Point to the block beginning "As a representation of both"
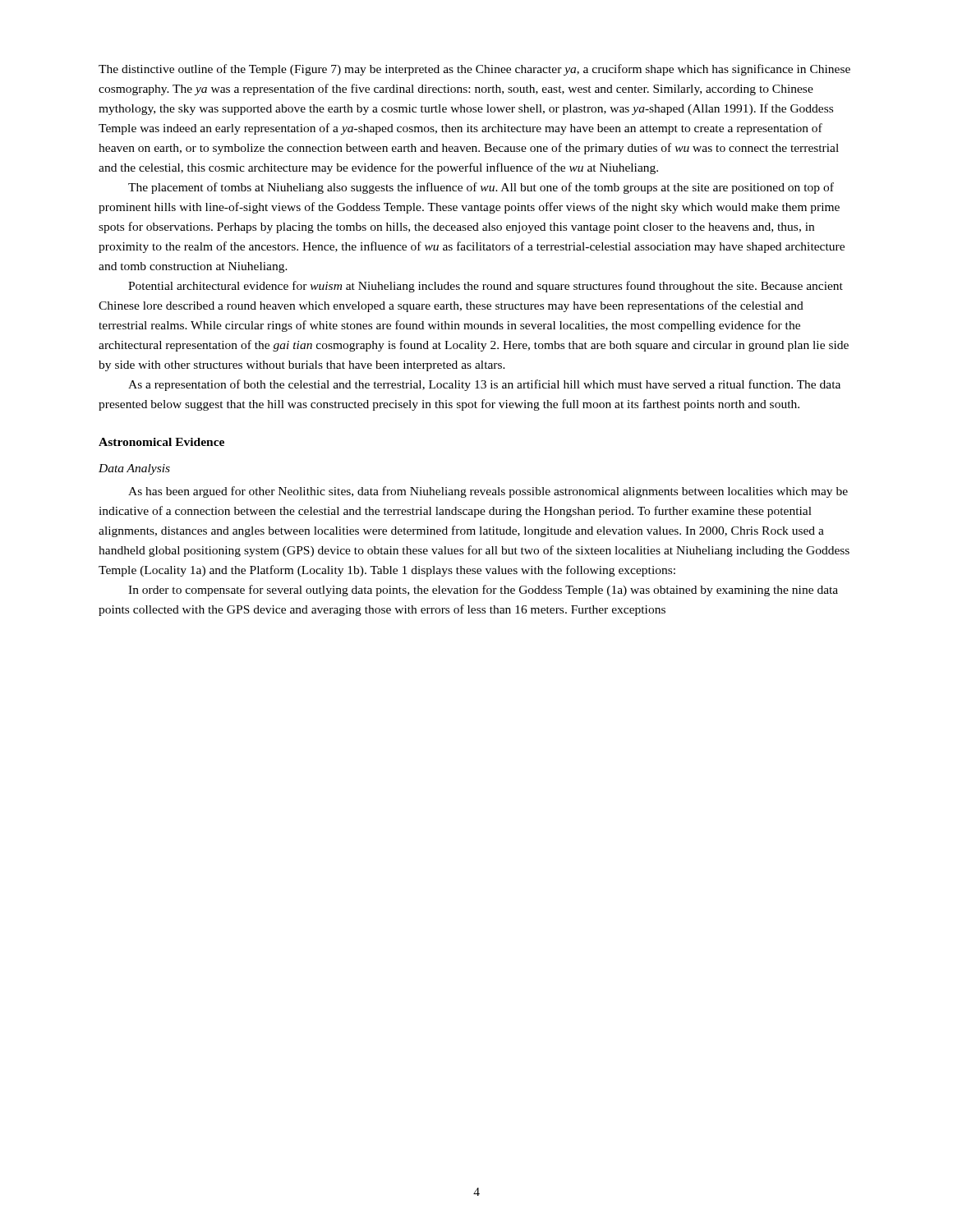This screenshot has height=1232, width=953. pyautogui.click(x=476, y=394)
